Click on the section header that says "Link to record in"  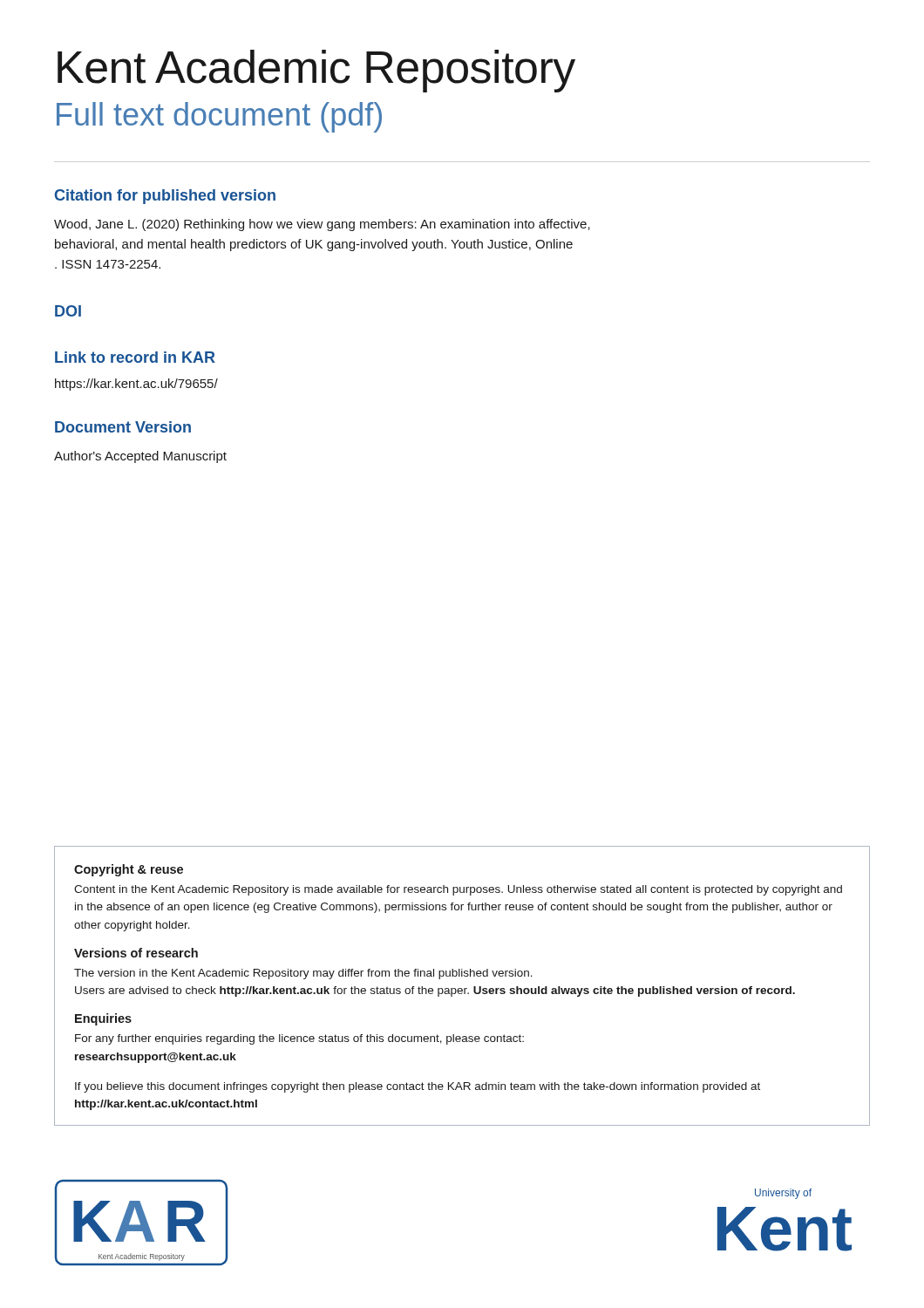(135, 357)
